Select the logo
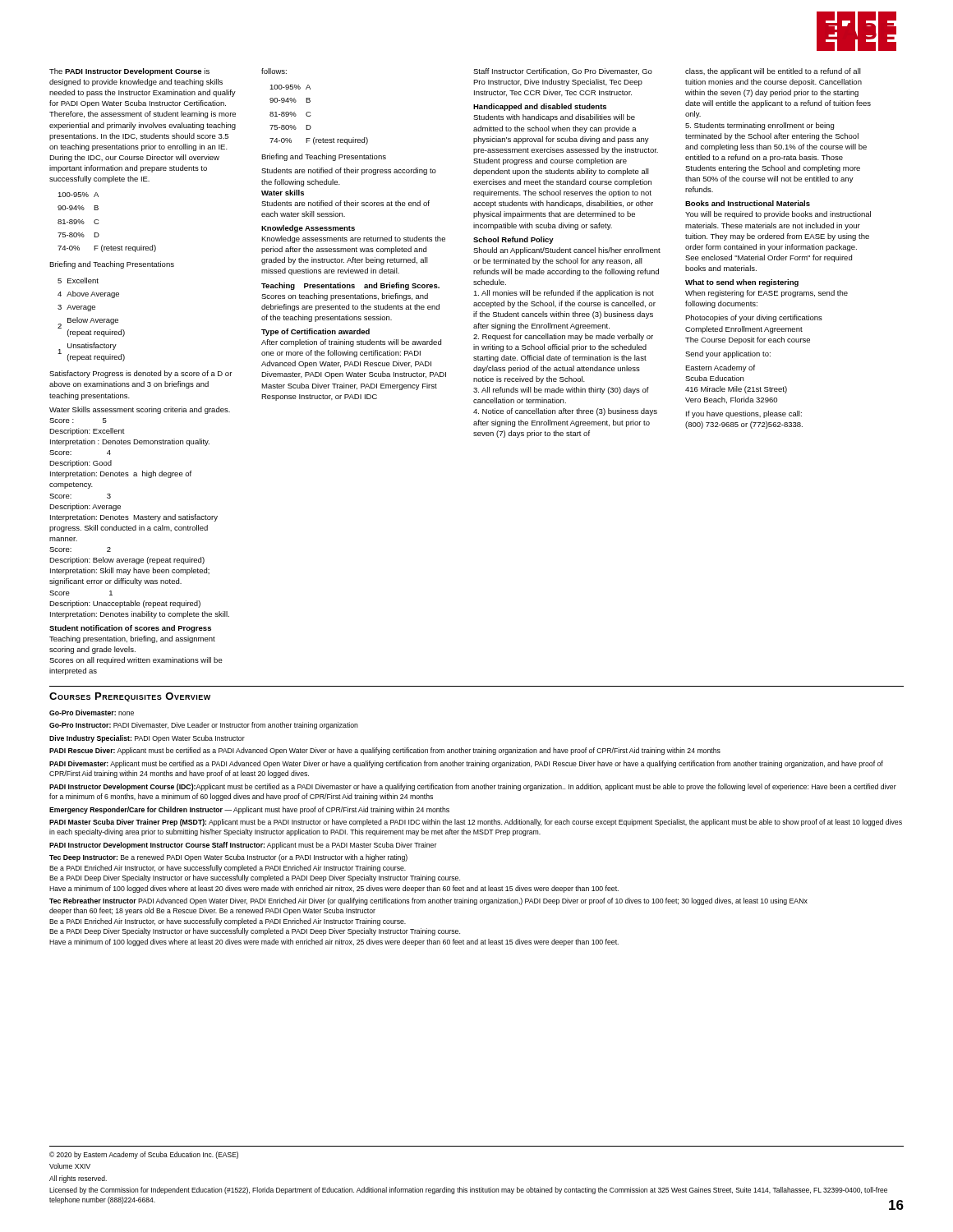The height and width of the screenshot is (1232, 953). coord(860,31)
